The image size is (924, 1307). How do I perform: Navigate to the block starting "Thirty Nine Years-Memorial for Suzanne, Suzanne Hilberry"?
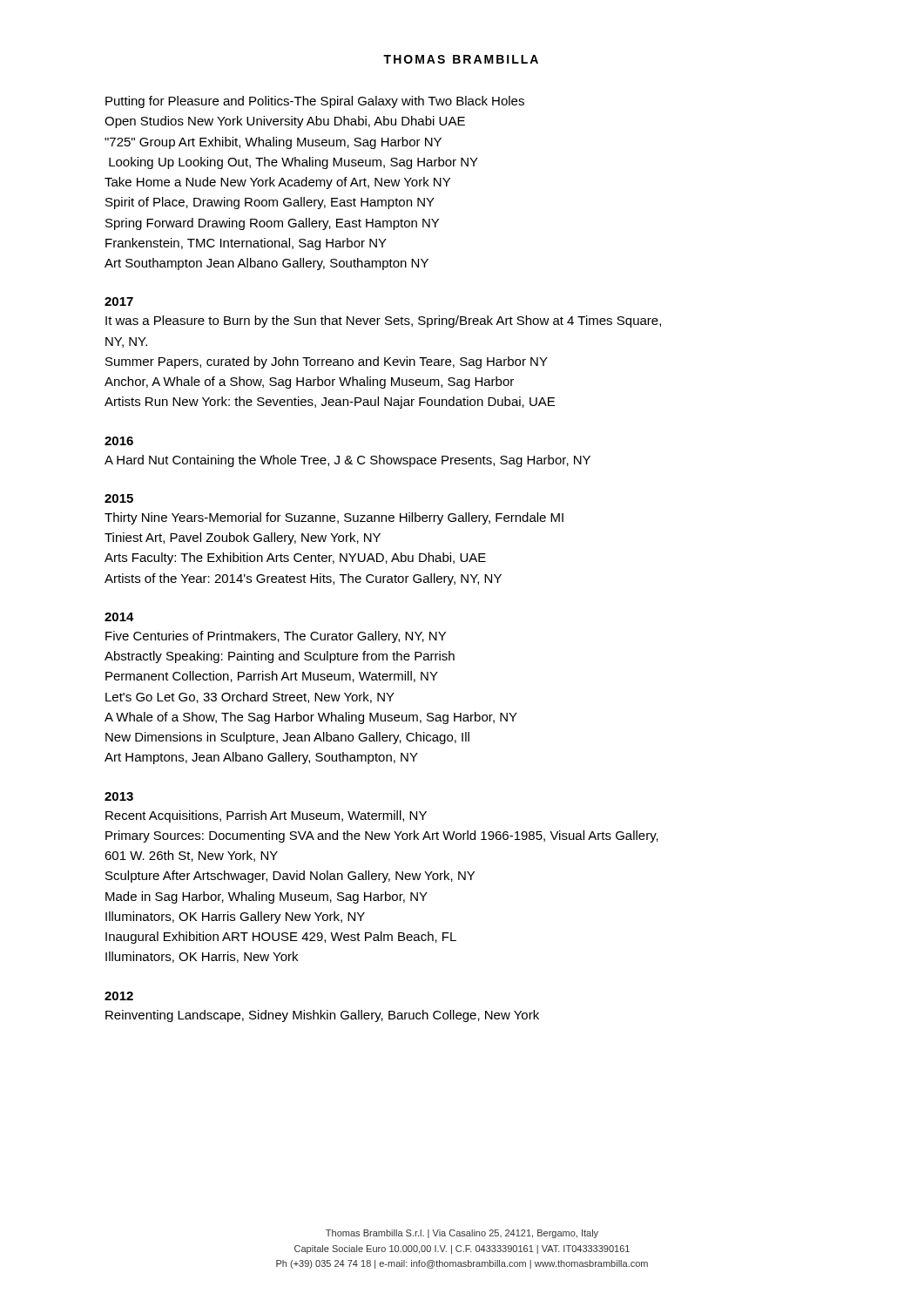pyautogui.click(x=335, y=547)
